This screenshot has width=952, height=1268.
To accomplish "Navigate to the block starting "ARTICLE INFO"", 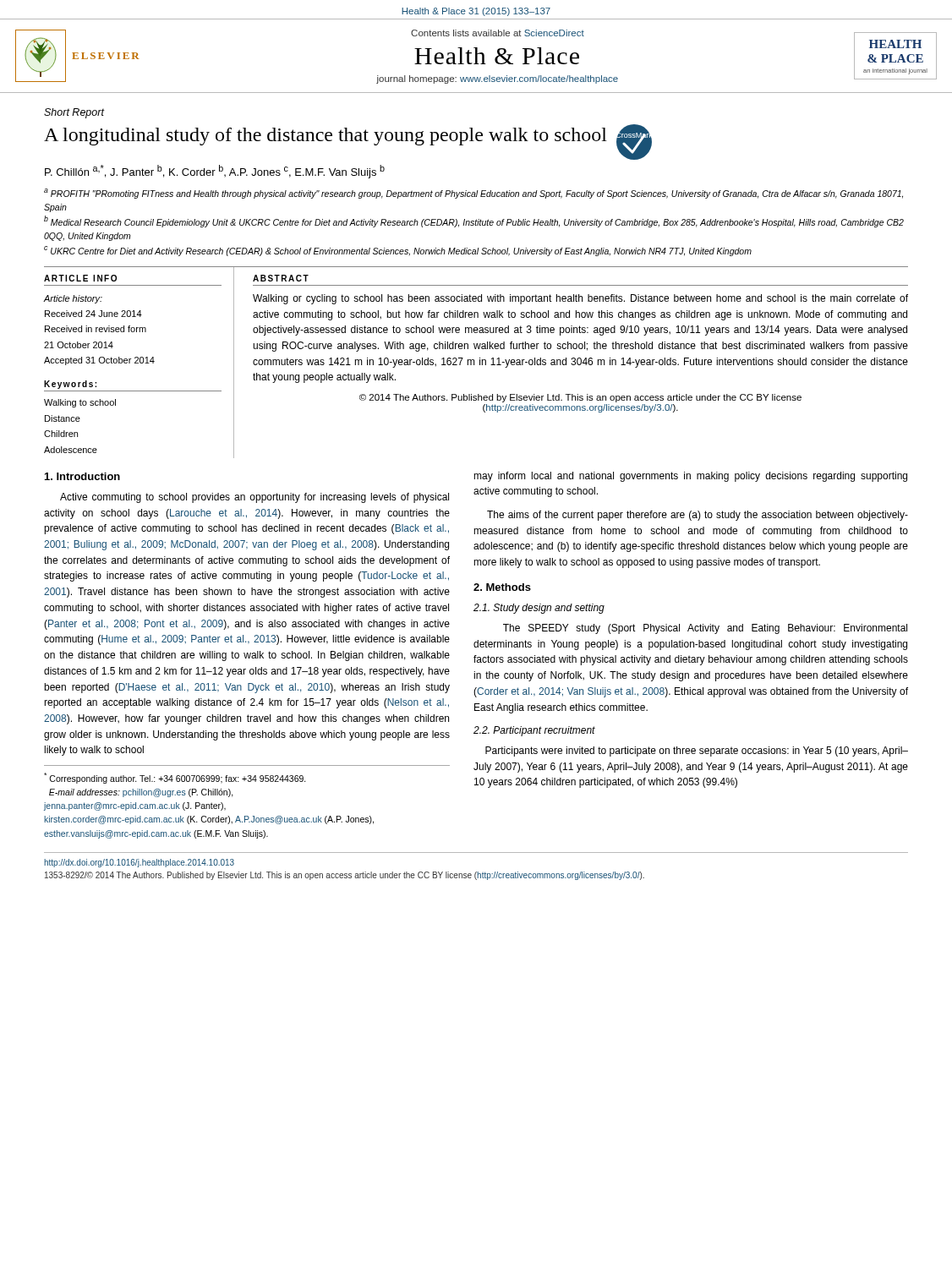I will 81,279.
